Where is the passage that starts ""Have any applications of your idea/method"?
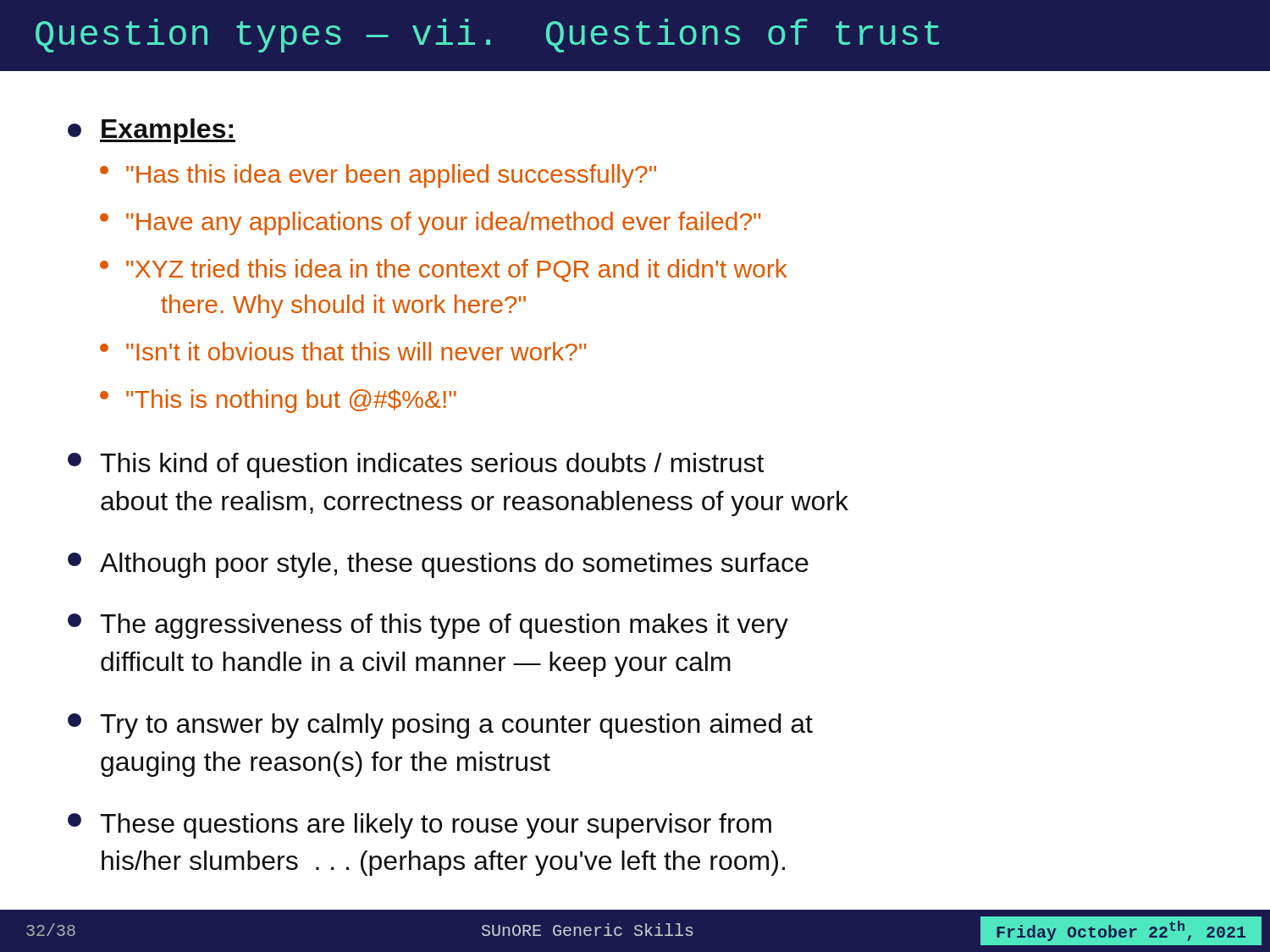 [431, 222]
